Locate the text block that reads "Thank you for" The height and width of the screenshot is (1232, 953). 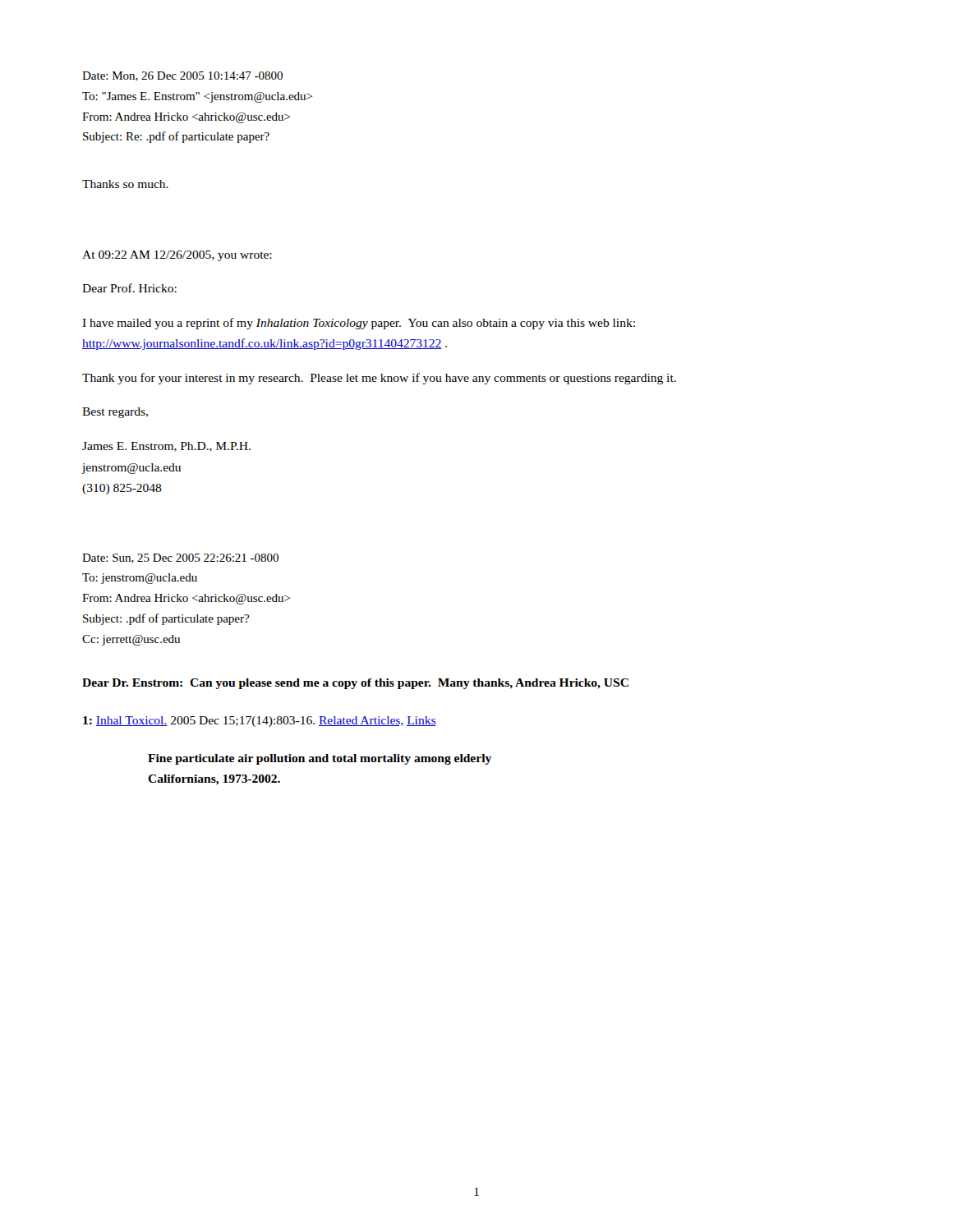pos(379,377)
